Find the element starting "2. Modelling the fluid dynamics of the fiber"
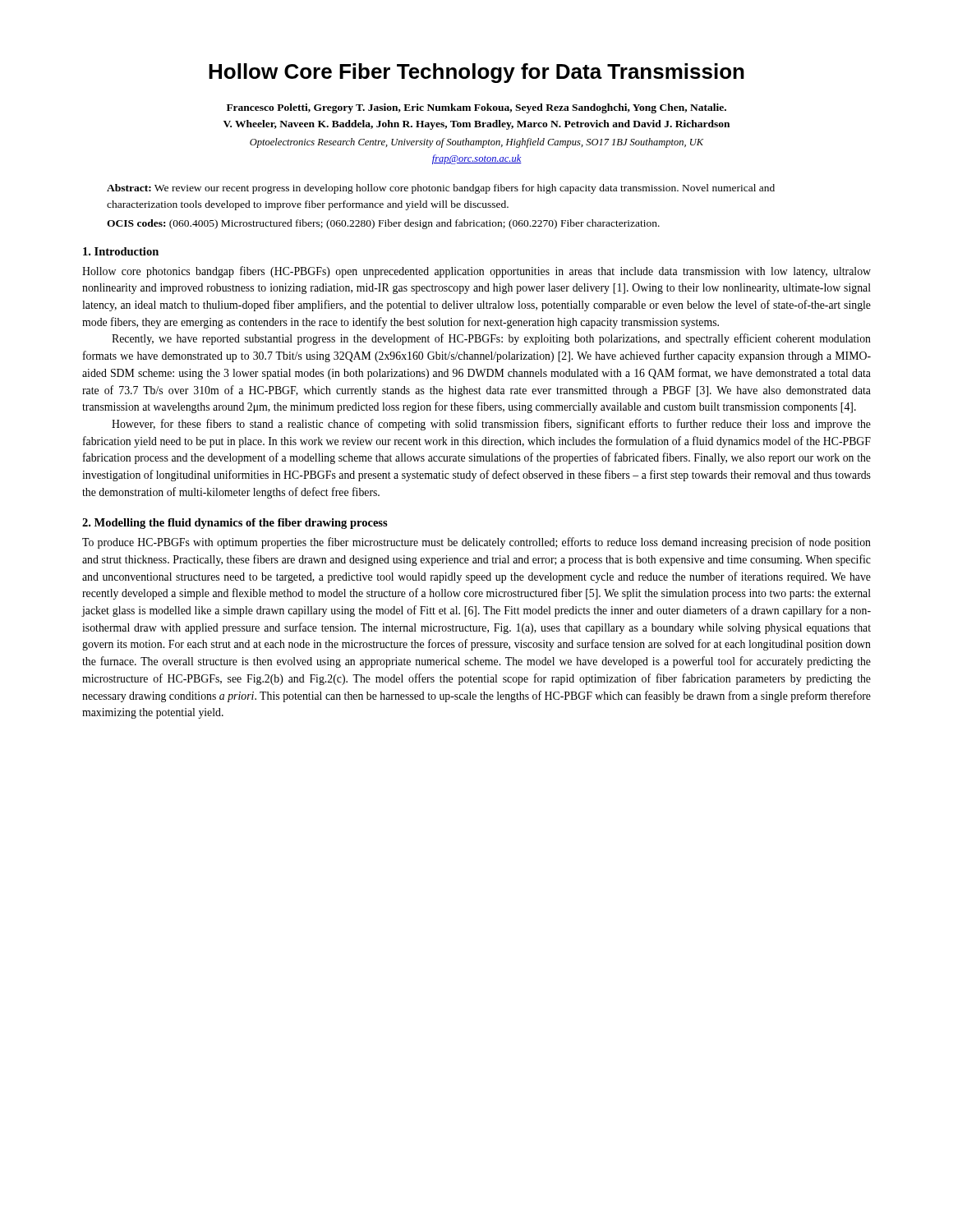 click(x=235, y=523)
